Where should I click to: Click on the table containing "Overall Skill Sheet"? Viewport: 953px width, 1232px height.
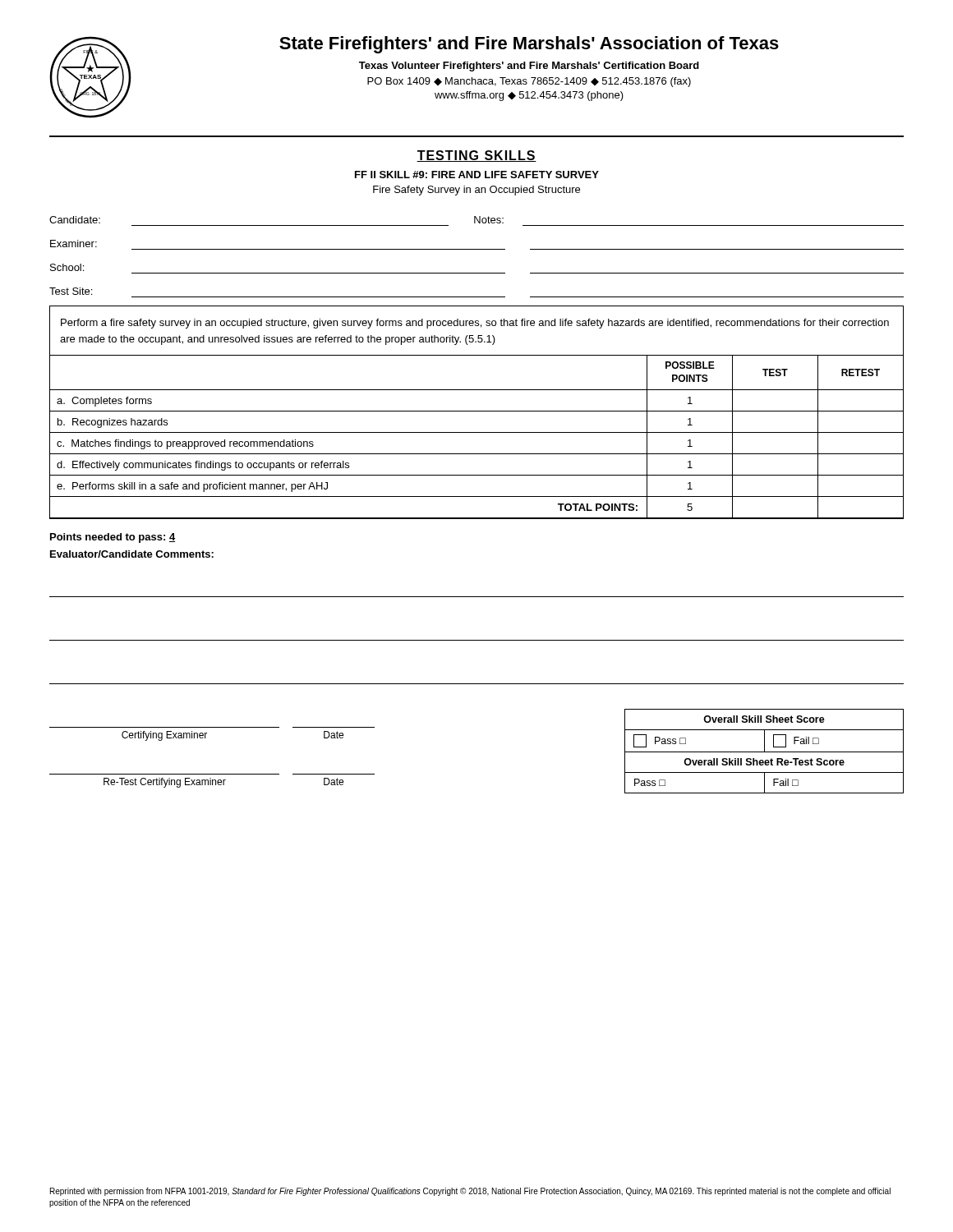764,751
